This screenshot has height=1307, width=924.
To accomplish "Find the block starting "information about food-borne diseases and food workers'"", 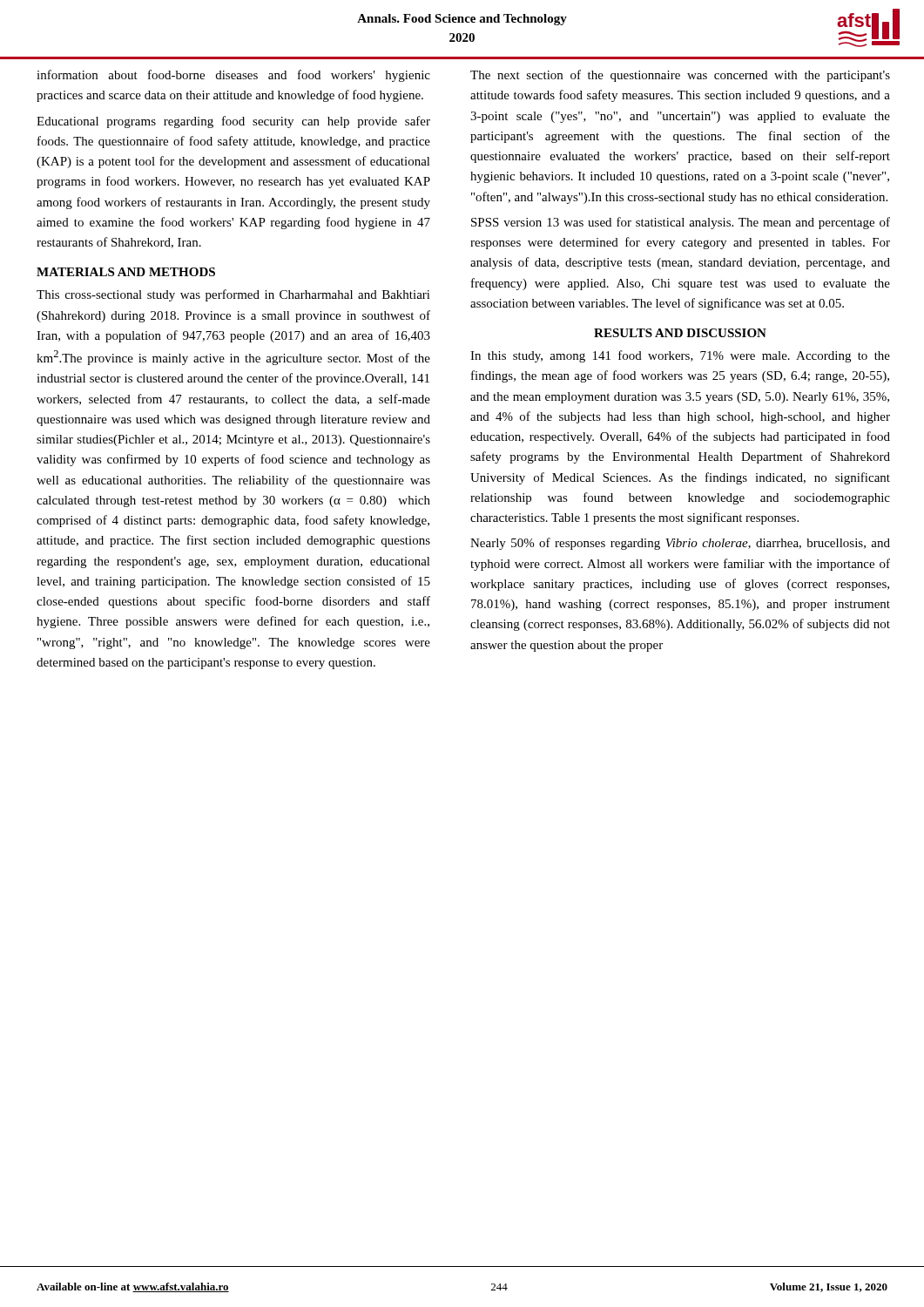I will click(x=233, y=159).
